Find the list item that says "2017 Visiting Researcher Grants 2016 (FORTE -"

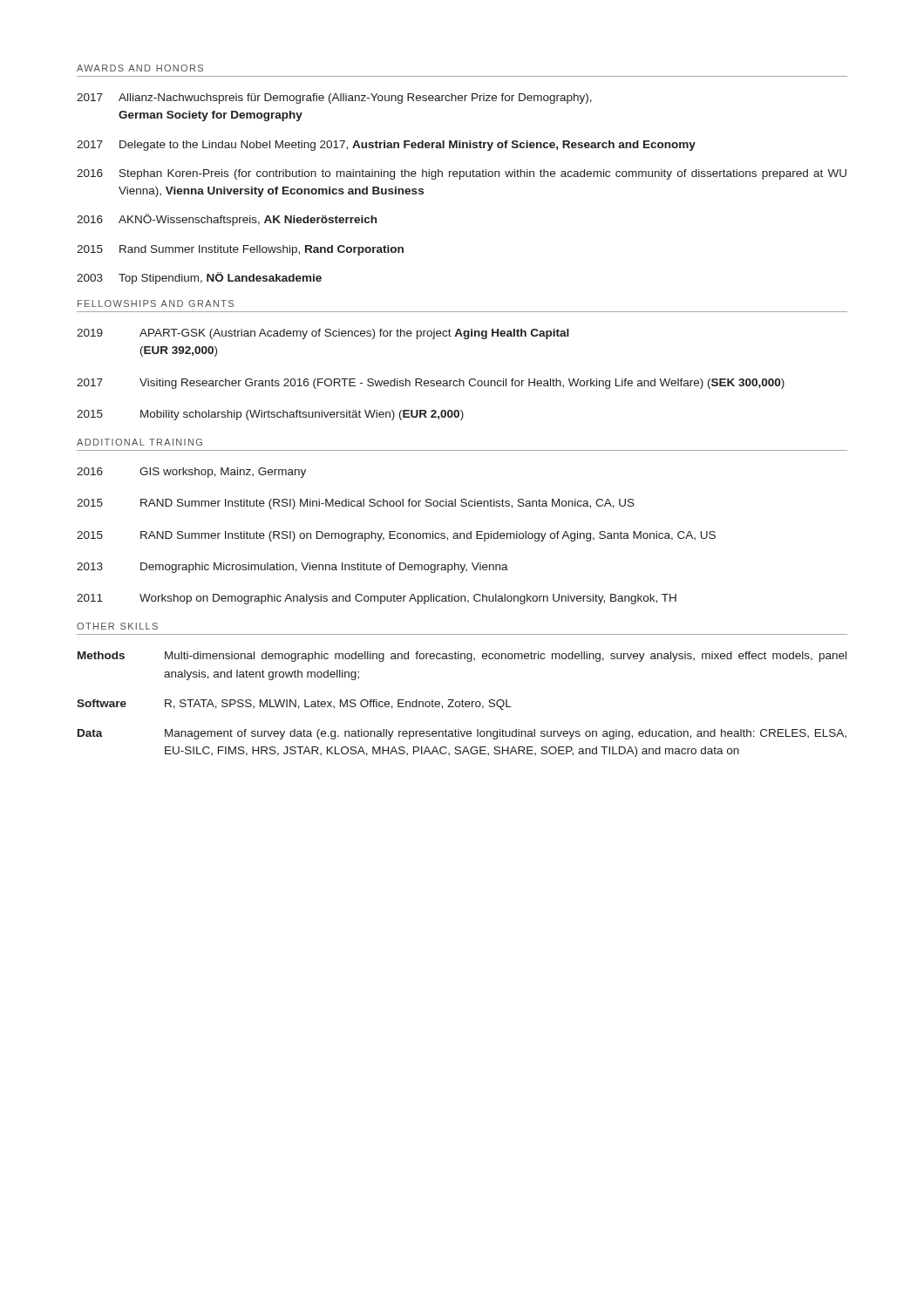462,383
